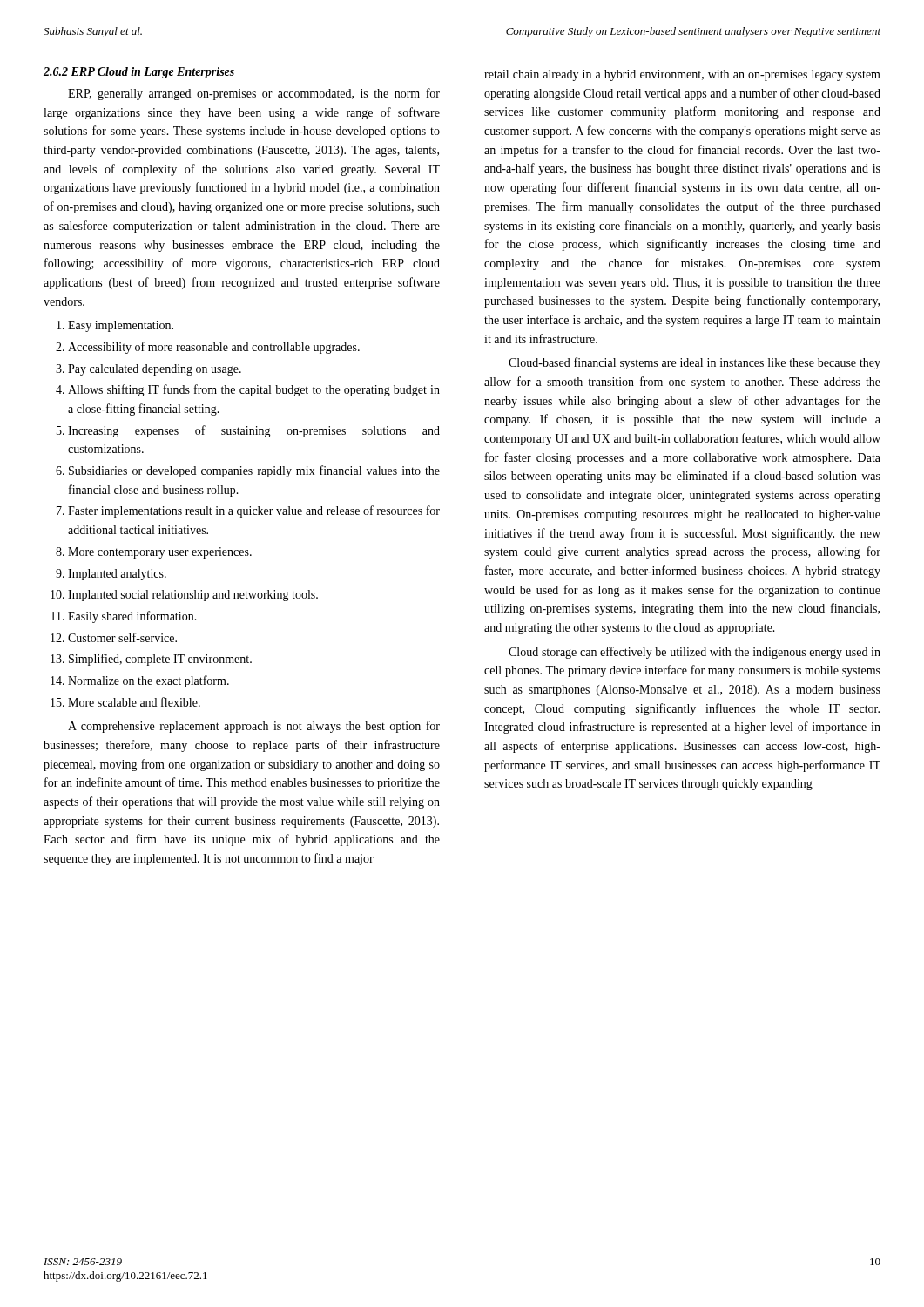The width and height of the screenshot is (924, 1307).
Task: Where is the passage that starts "Allows shifting IT funds"?
Action: pyautogui.click(x=254, y=400)
